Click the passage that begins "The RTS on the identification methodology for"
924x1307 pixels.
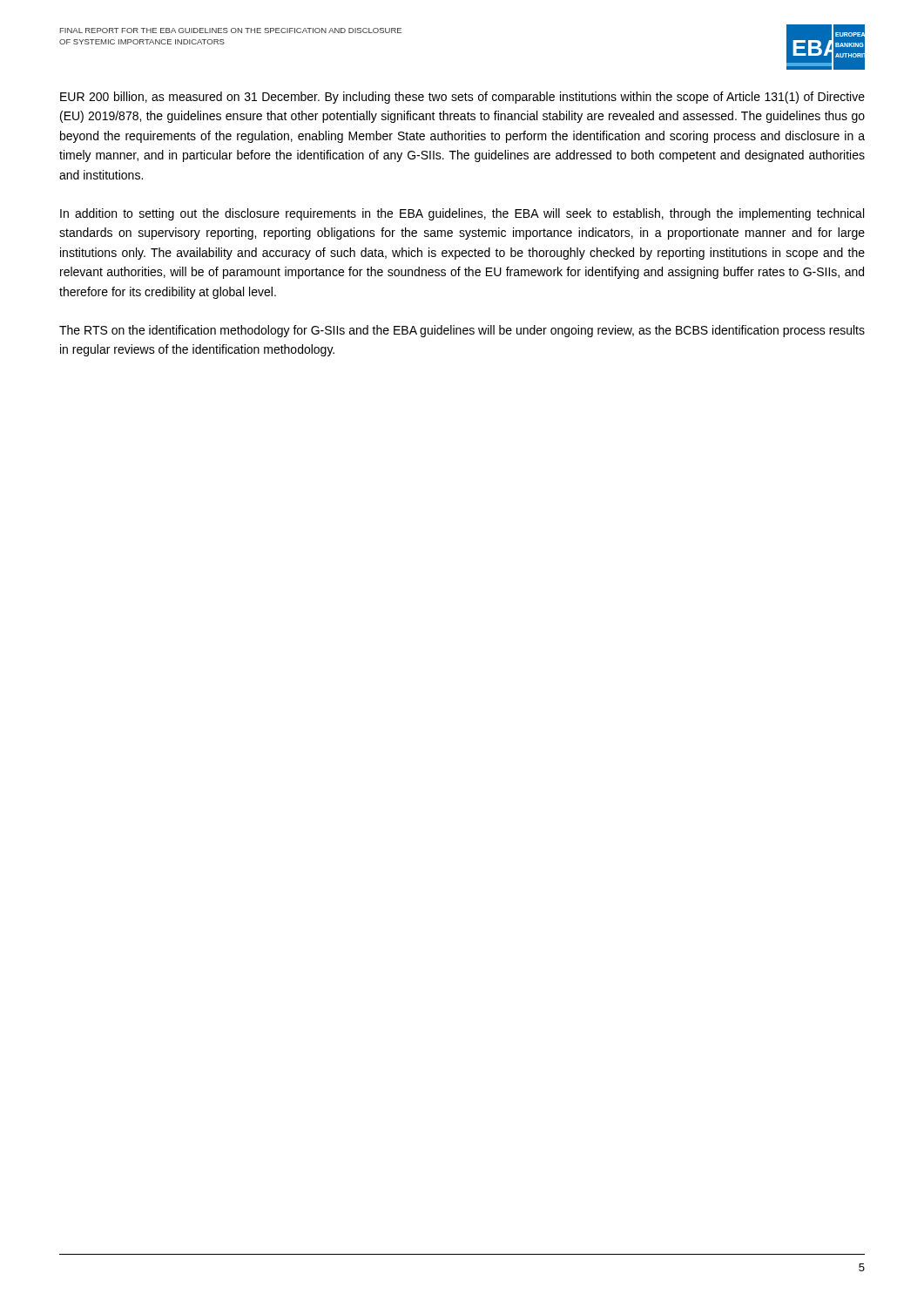pyautogui.click(x=462, y=340)
